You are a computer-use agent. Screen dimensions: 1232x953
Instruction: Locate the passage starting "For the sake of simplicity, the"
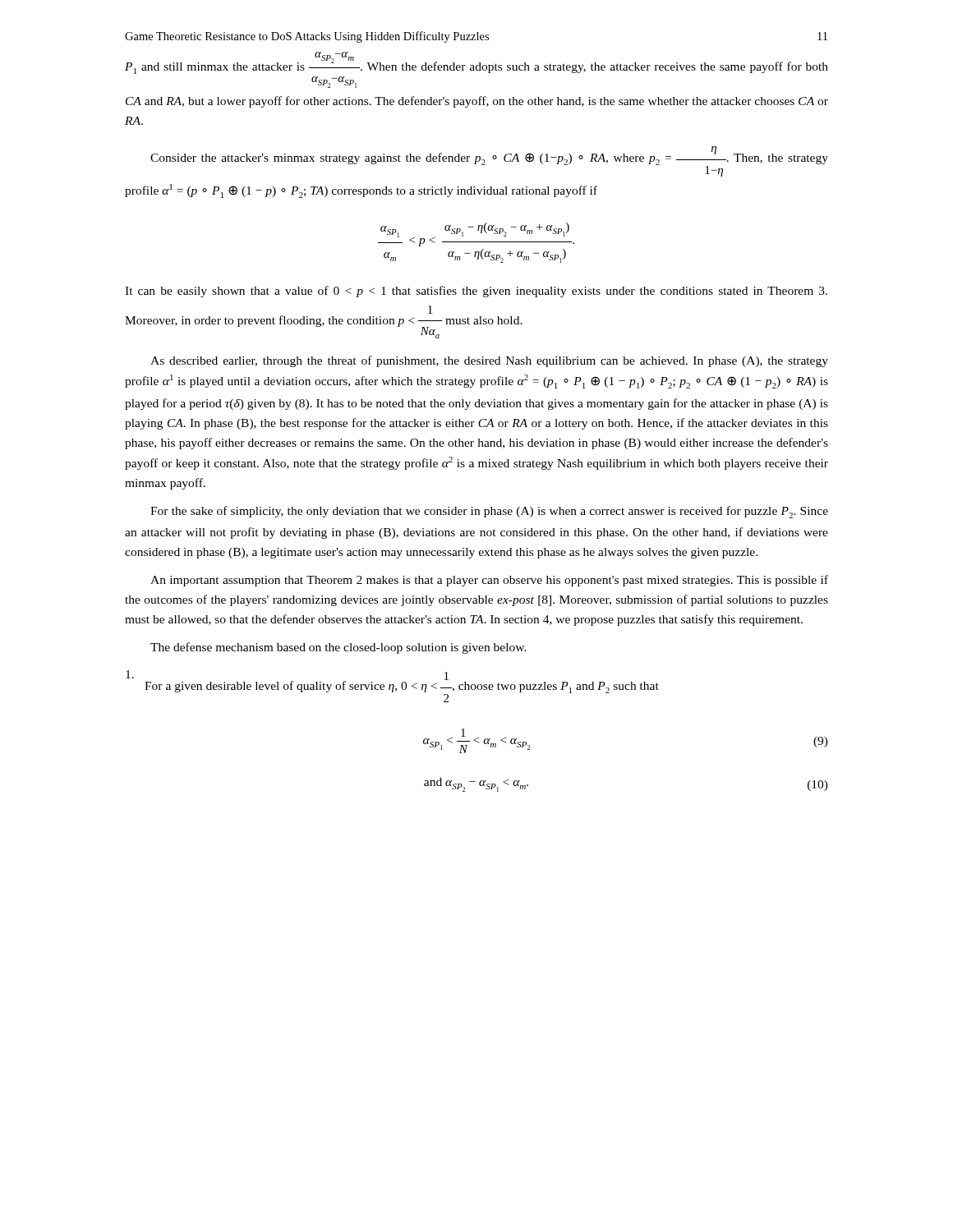click(476, 532)
